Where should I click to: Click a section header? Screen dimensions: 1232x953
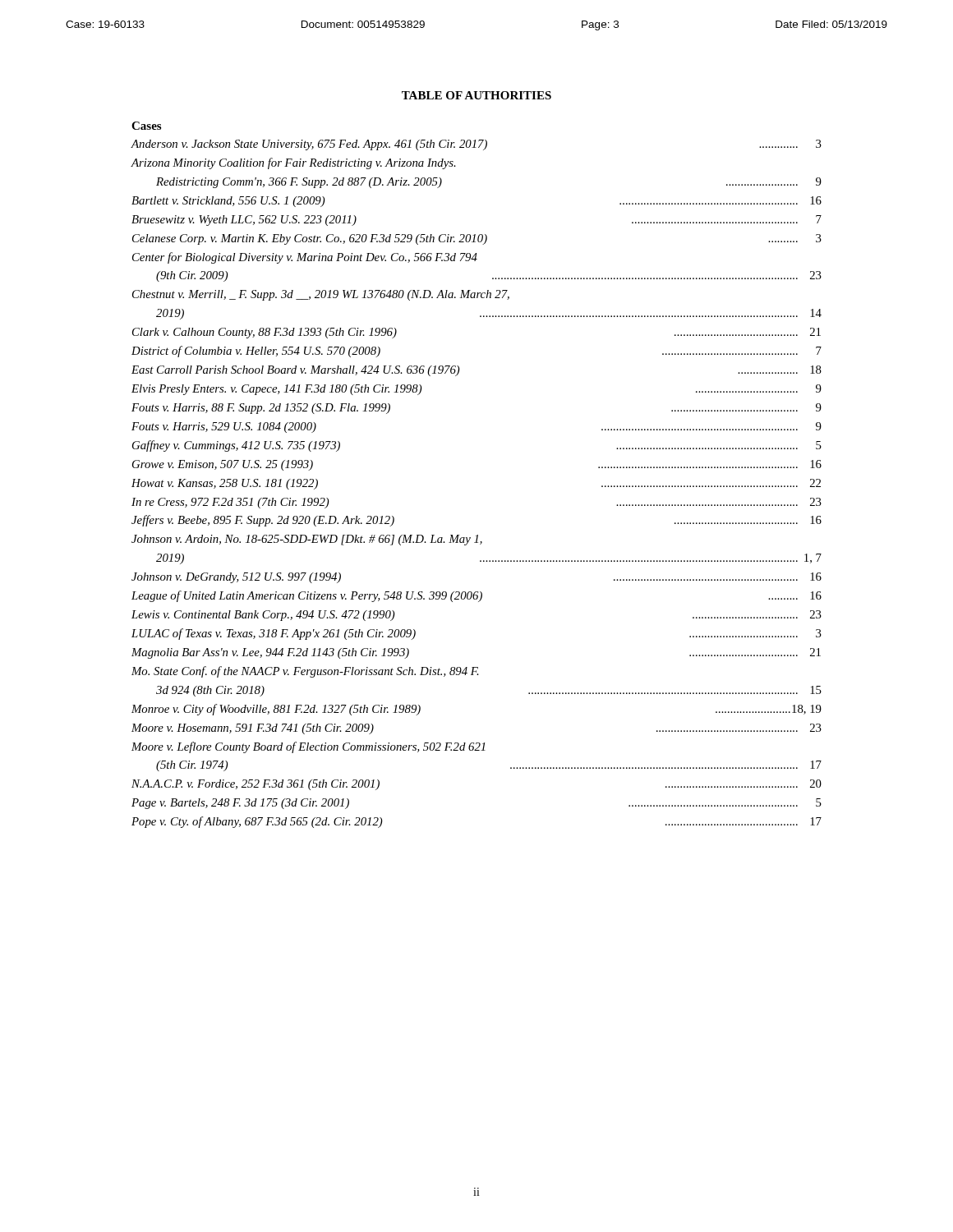pyautogui.click(x=146, y=126)
